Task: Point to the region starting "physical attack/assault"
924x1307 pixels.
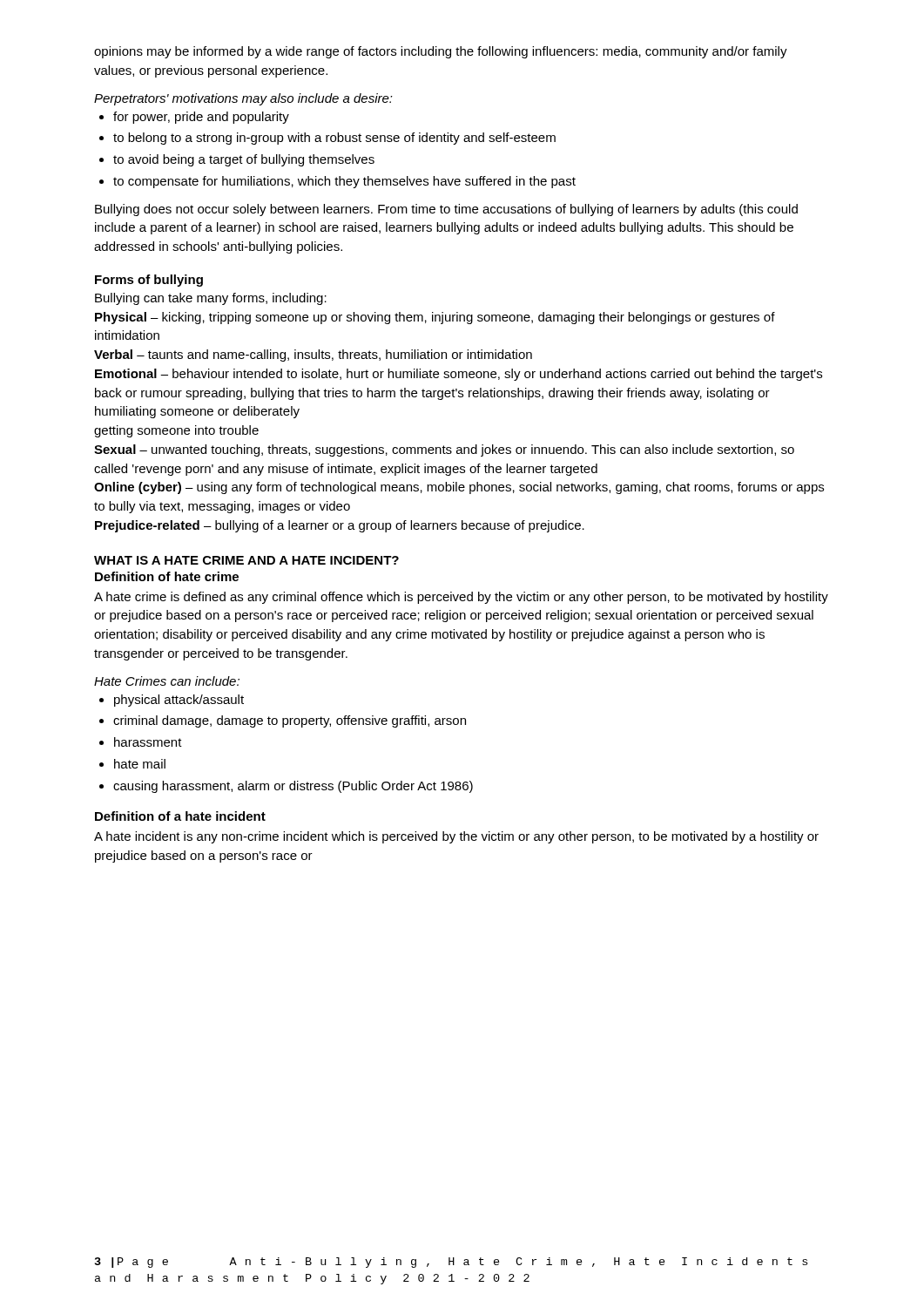Action: pos(179,699)
